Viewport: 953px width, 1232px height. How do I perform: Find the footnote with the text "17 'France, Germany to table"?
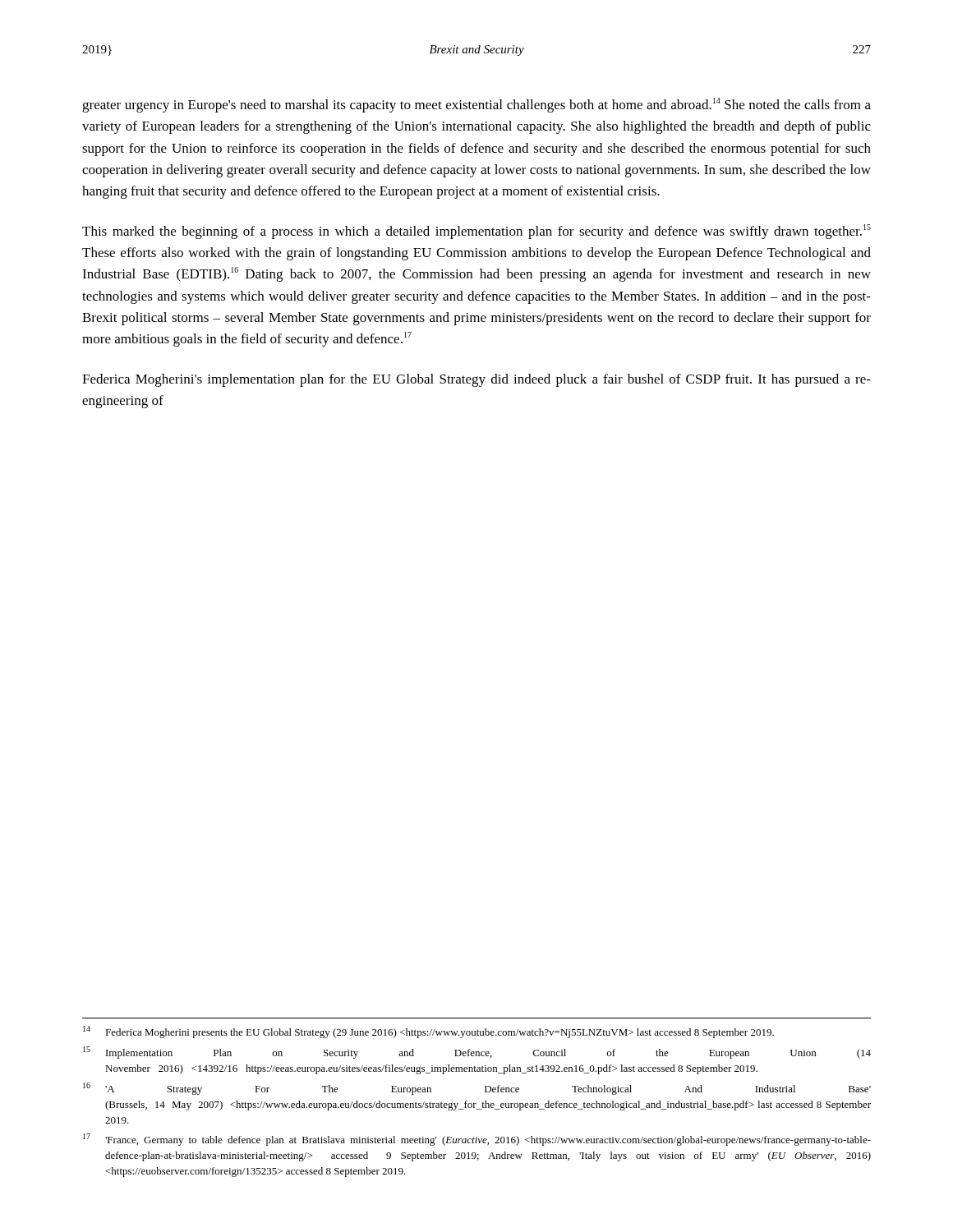coord(476,1156)
